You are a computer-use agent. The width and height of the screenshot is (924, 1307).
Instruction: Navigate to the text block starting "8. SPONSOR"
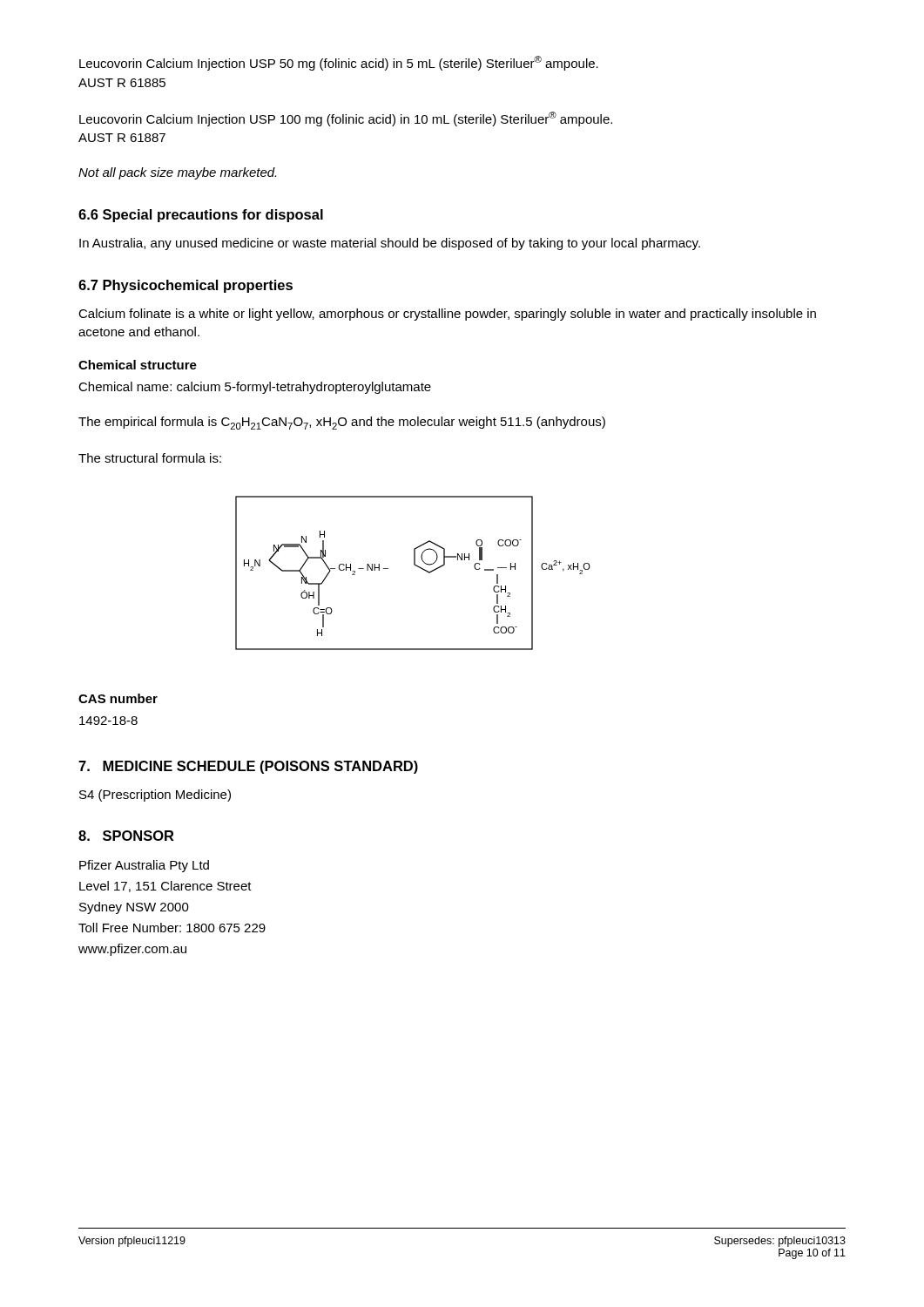[126, 836]
